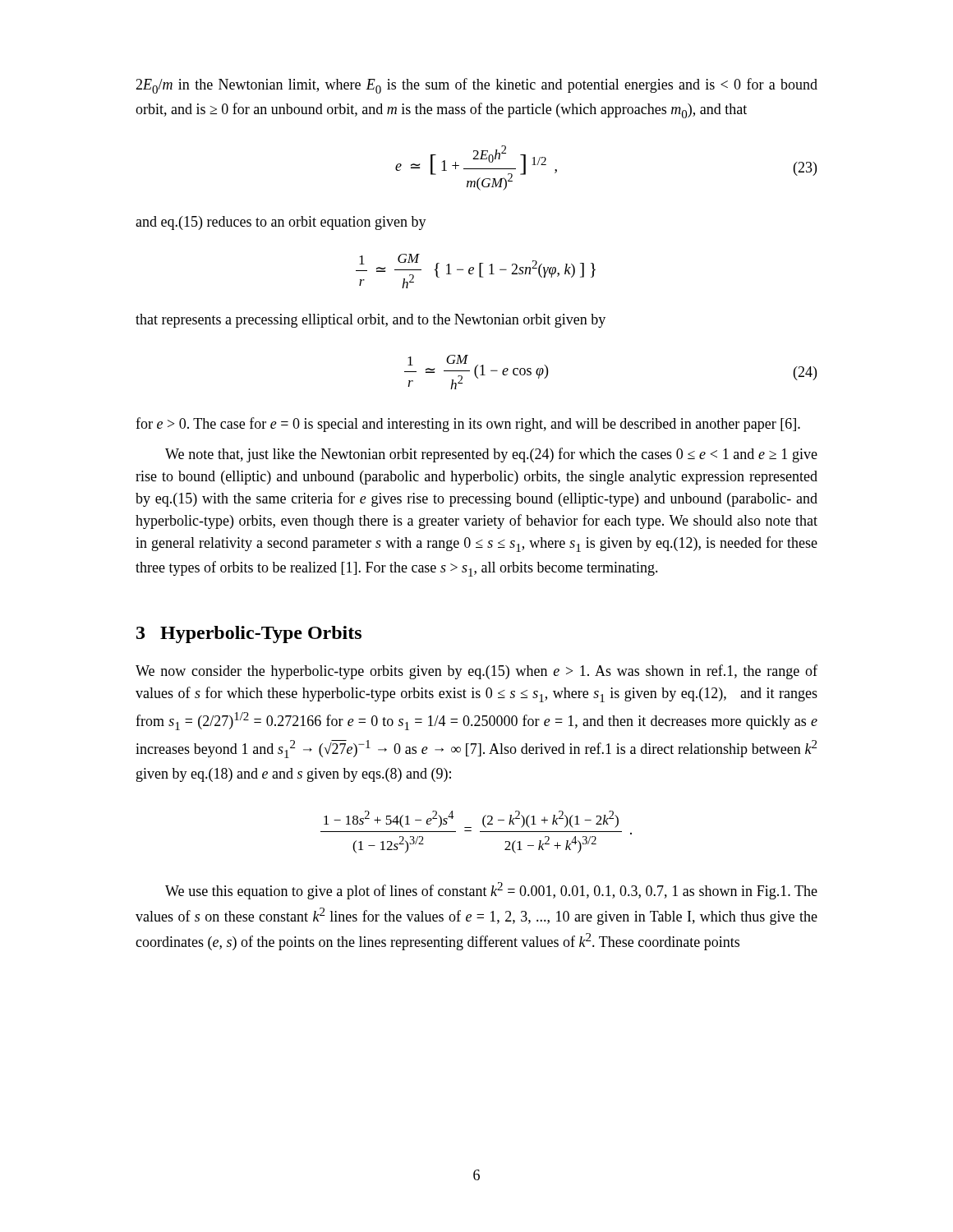Find the block on this page that starts "We note that, just like the Newtonian"

[x=476, y=512]
